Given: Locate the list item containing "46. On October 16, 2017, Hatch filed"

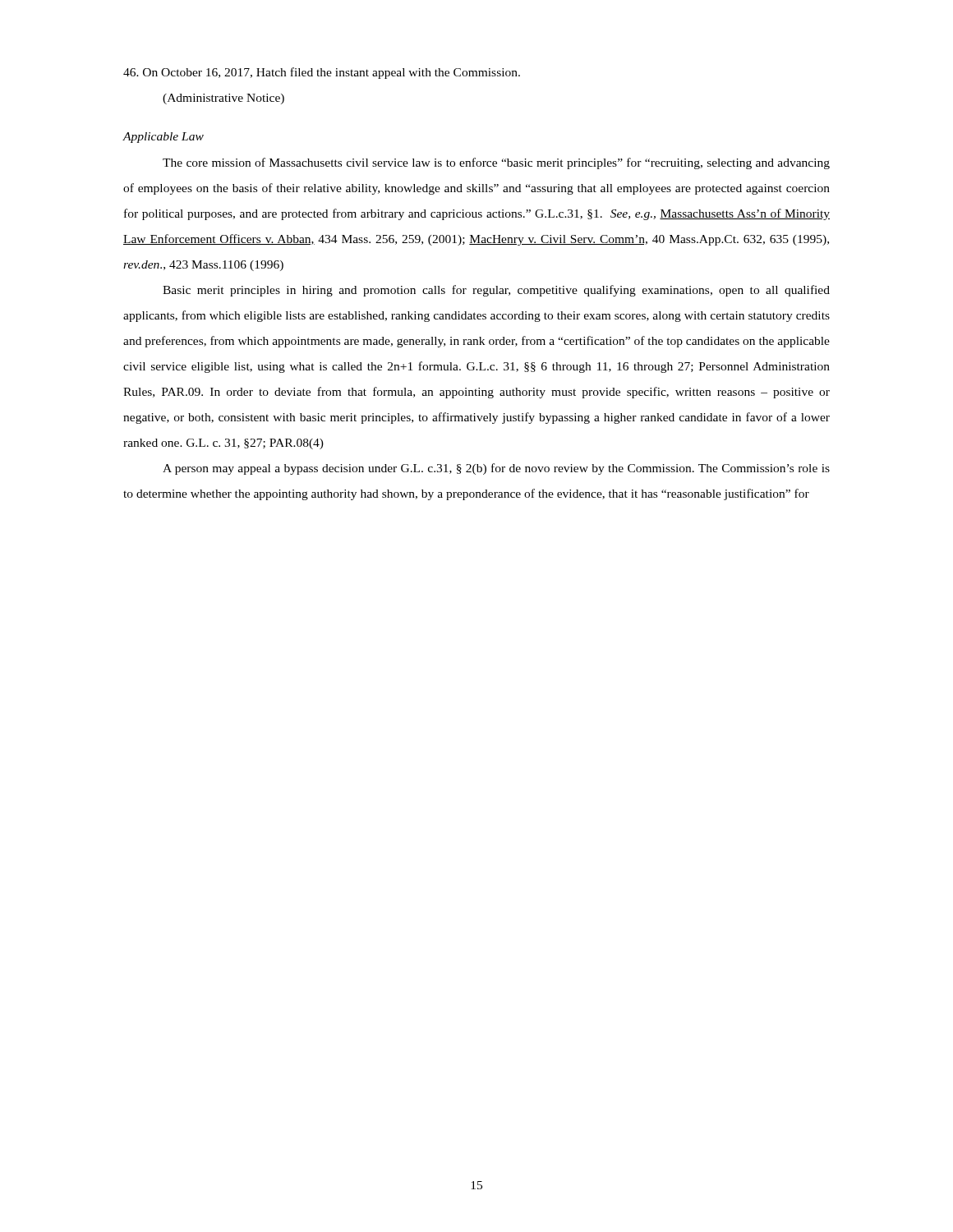Looking at the screenshot, I should click(x=322, y=72).
